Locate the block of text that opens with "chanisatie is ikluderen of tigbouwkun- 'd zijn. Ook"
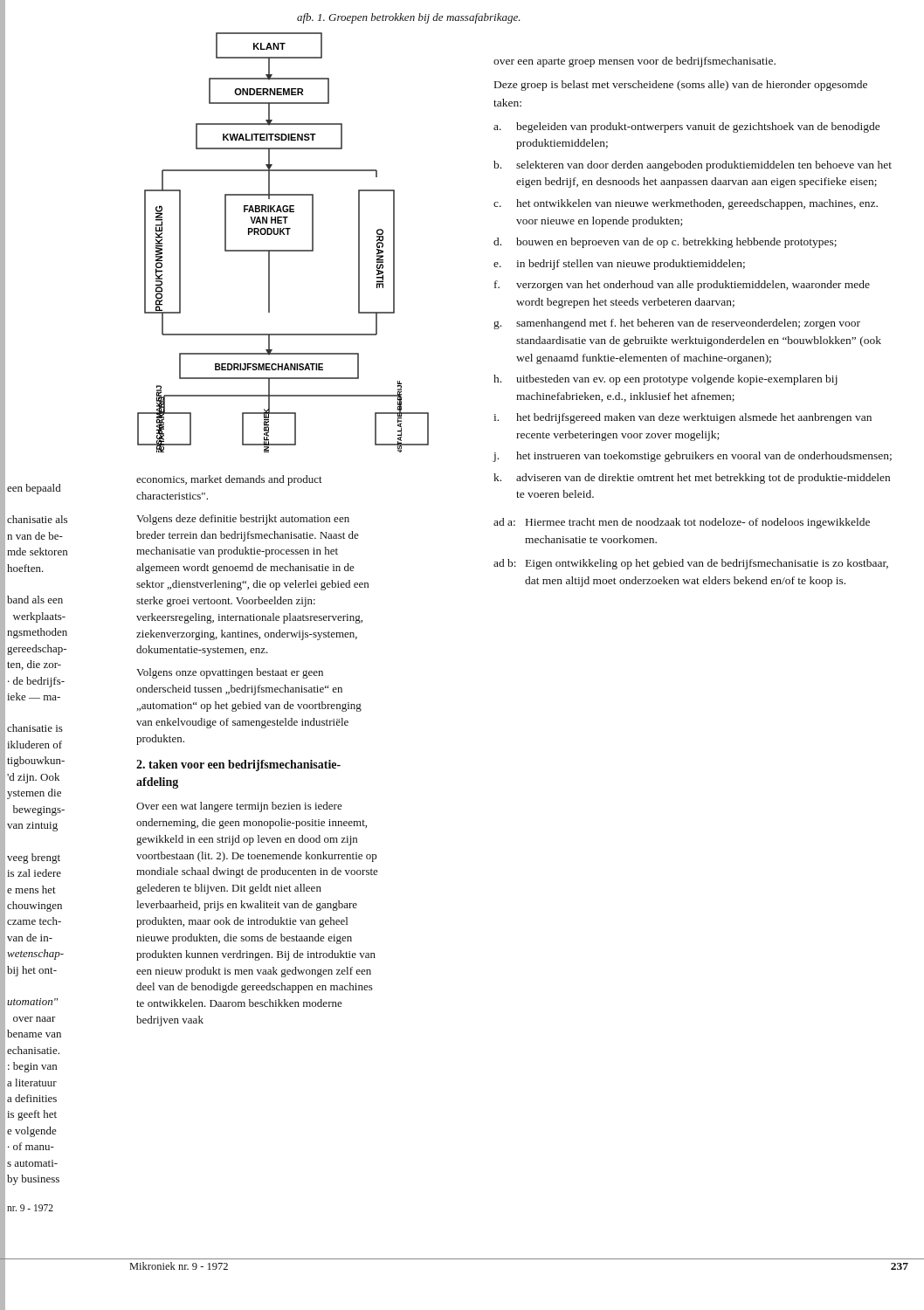Screen dimensions: 1310x924 [36, 777]
